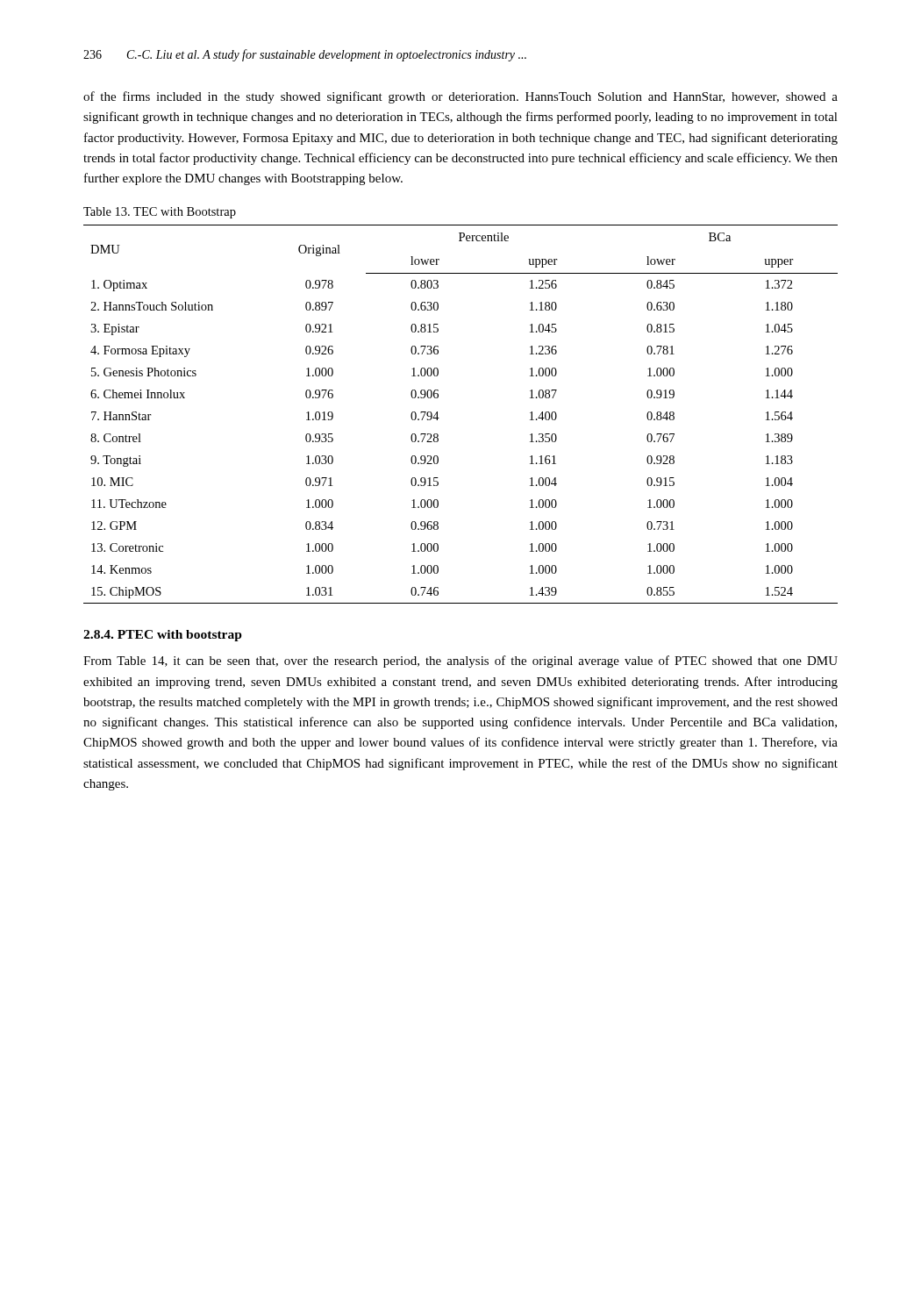Click on the text block containing "From Table 14, it can be"
This screenshot has height=1316, width=921.
(x=460, y=722)
